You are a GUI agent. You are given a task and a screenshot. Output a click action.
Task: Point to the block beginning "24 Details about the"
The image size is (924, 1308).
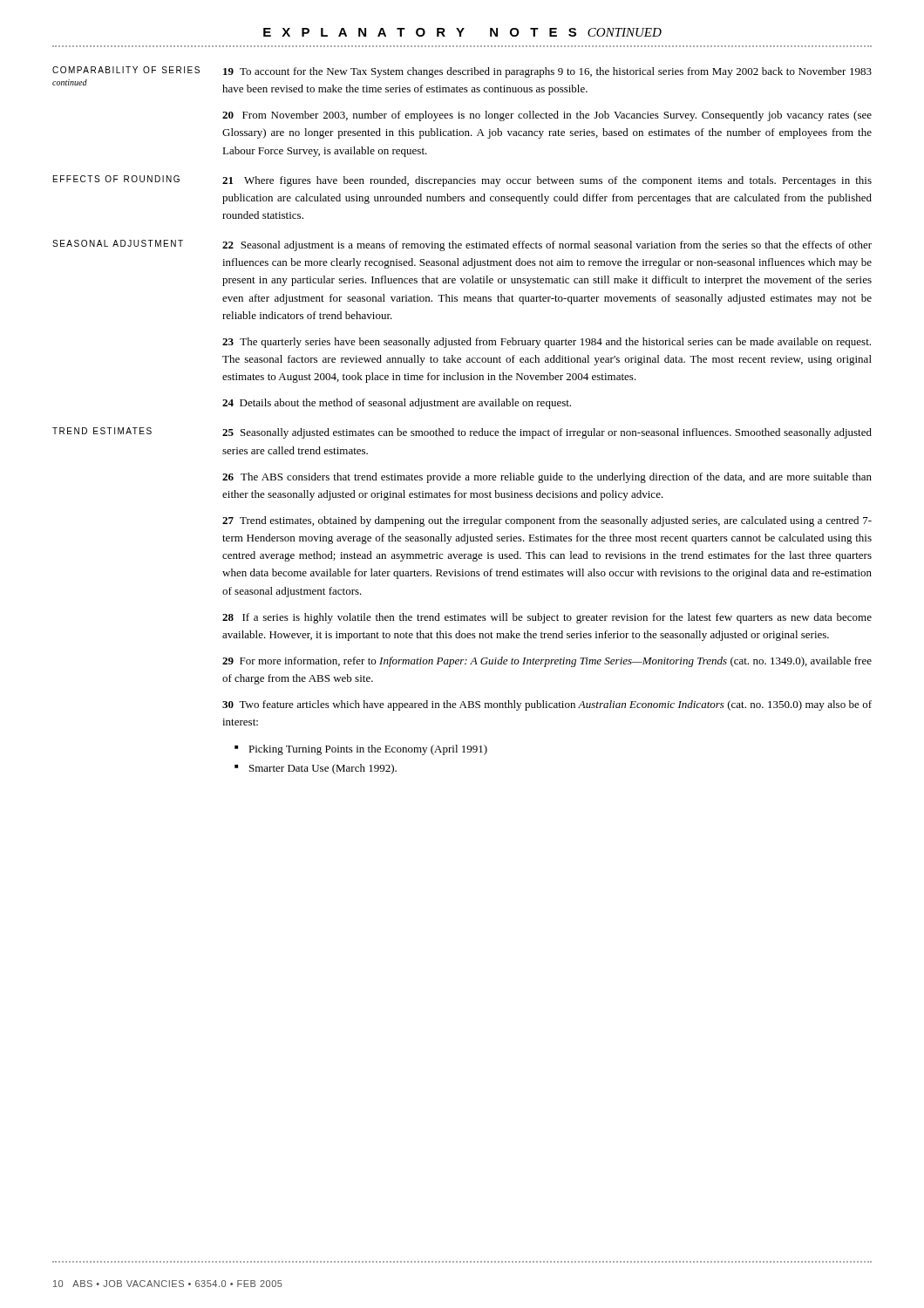point(397,403)
